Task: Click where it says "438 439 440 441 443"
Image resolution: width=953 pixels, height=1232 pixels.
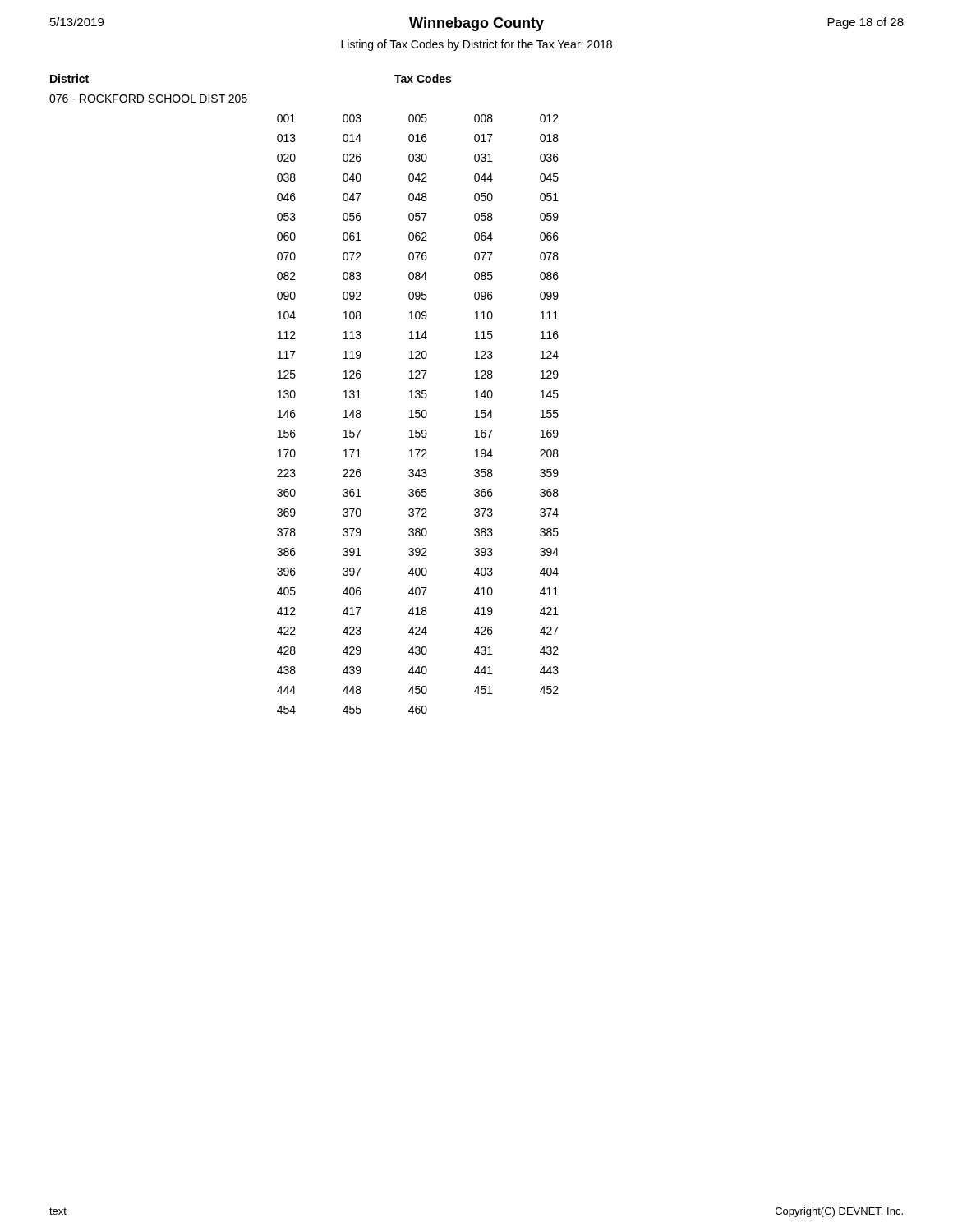Action: (418, 670)
